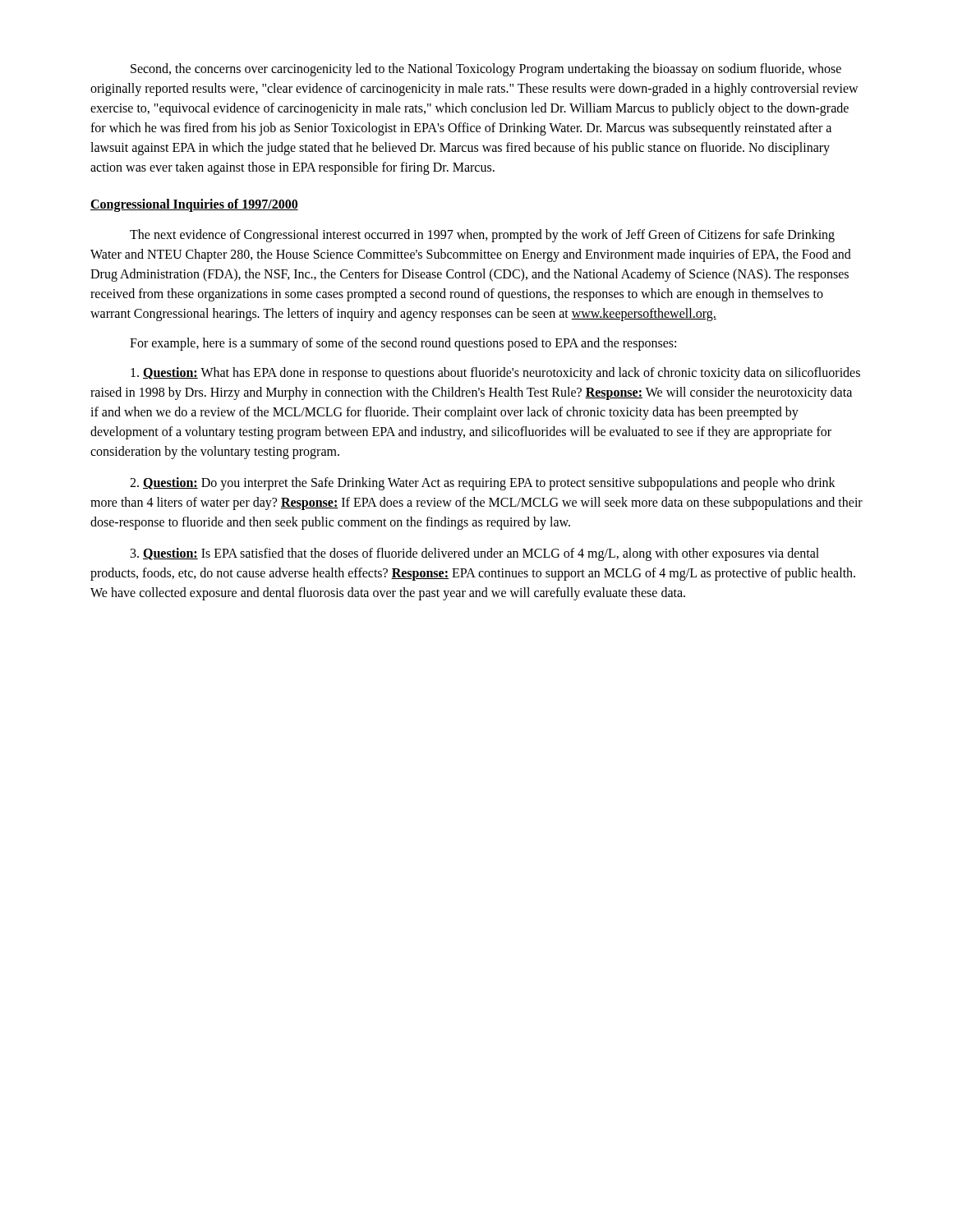Click a section header
The width and height of the screenshot is (953, 1232).
(194, 204)
